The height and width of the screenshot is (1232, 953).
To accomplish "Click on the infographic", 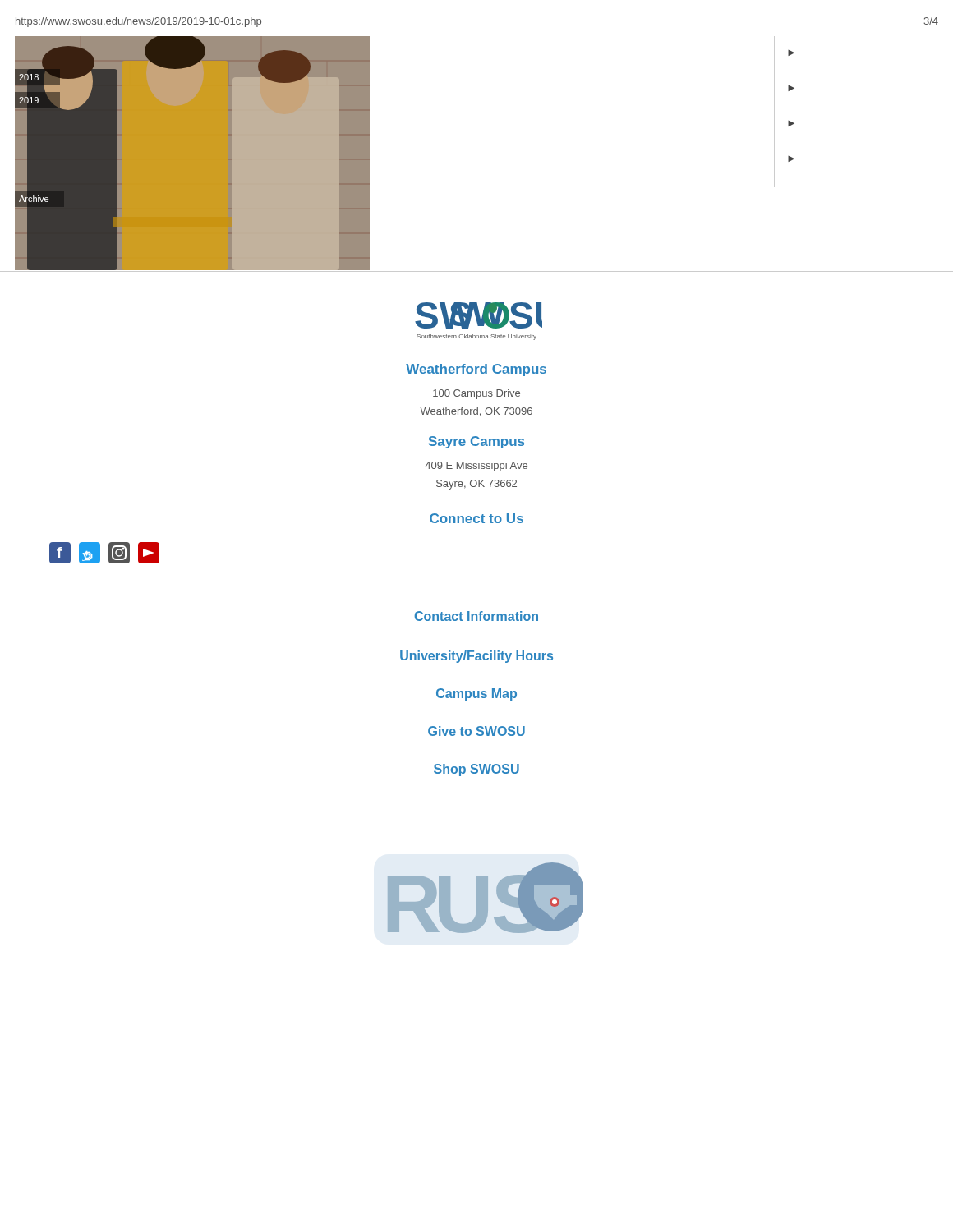I will (104, 553).
